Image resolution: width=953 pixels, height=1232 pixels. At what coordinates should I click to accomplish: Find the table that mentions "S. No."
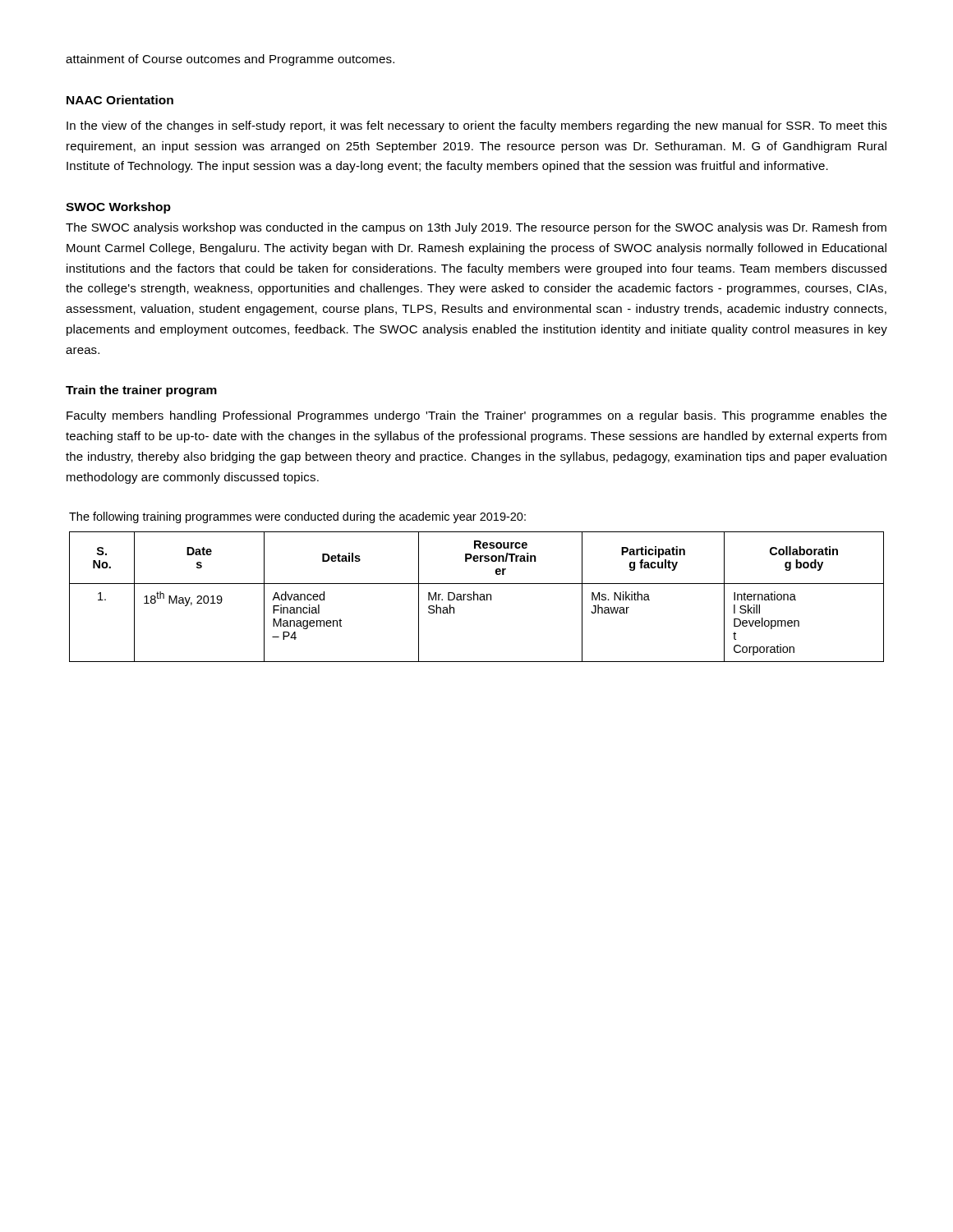click(476, 597)
